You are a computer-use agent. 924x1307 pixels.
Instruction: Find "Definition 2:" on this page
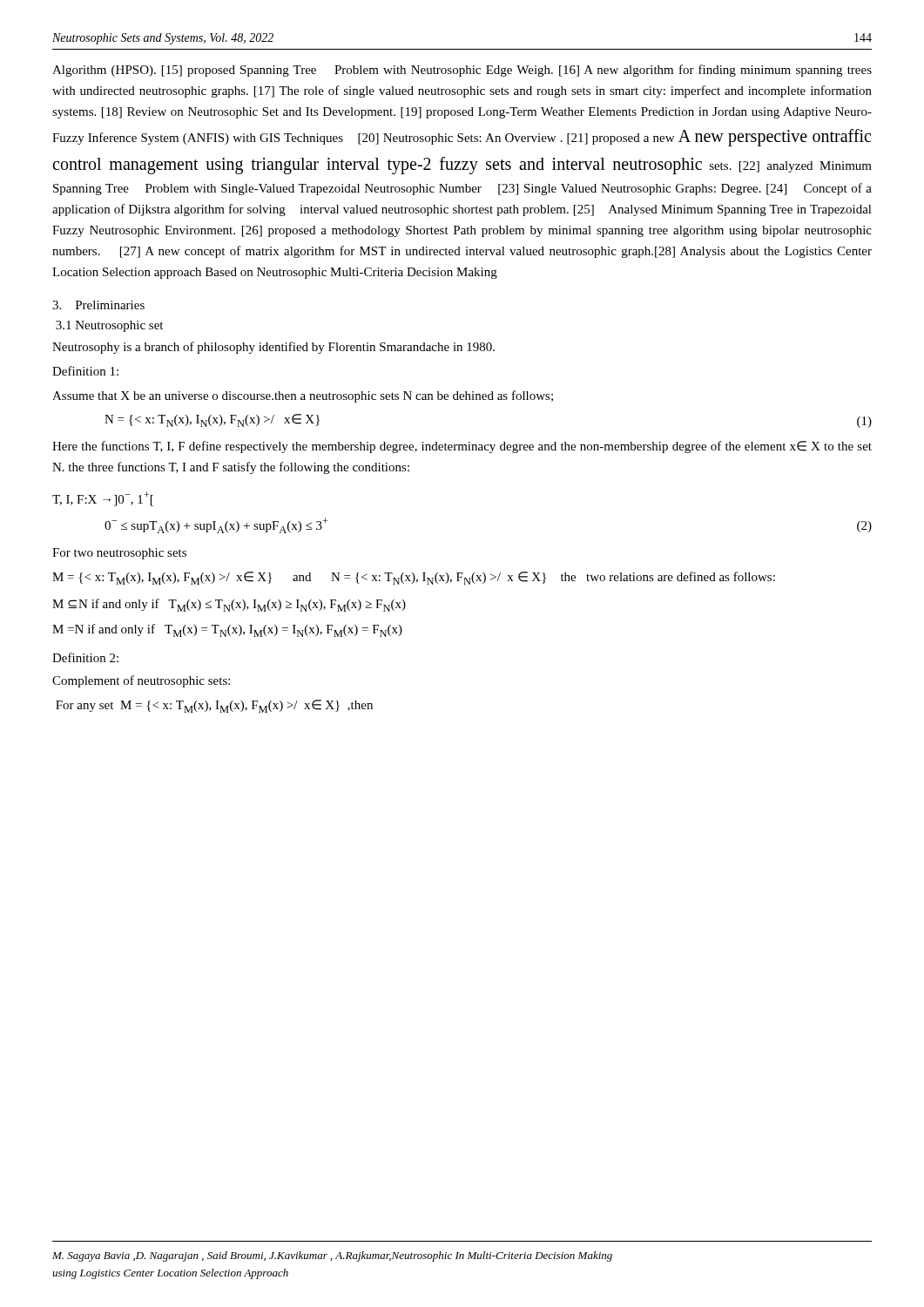[86, 658]
